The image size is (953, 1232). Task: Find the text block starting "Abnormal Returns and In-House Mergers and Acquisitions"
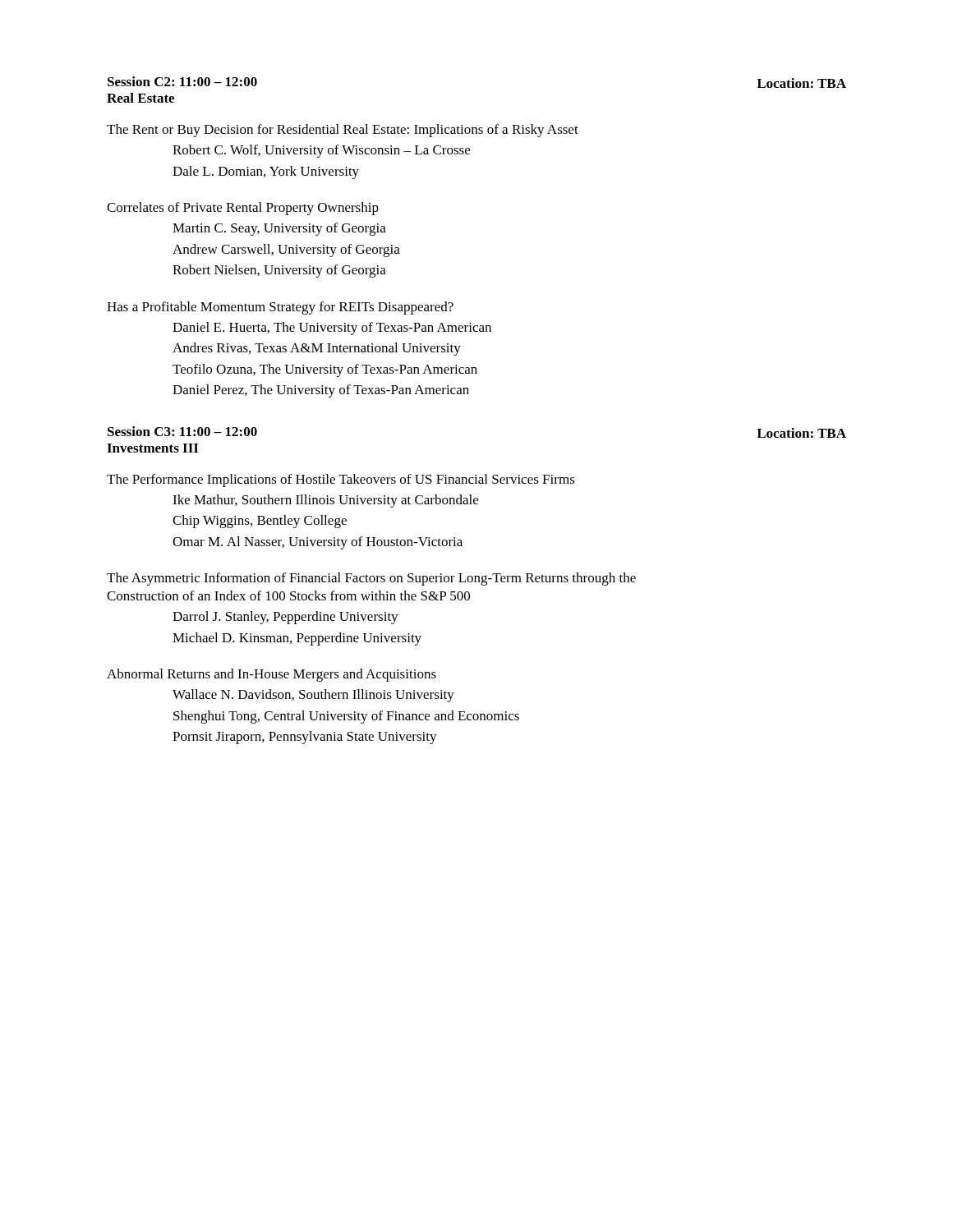pyautogui.click(x=476, y=707)
